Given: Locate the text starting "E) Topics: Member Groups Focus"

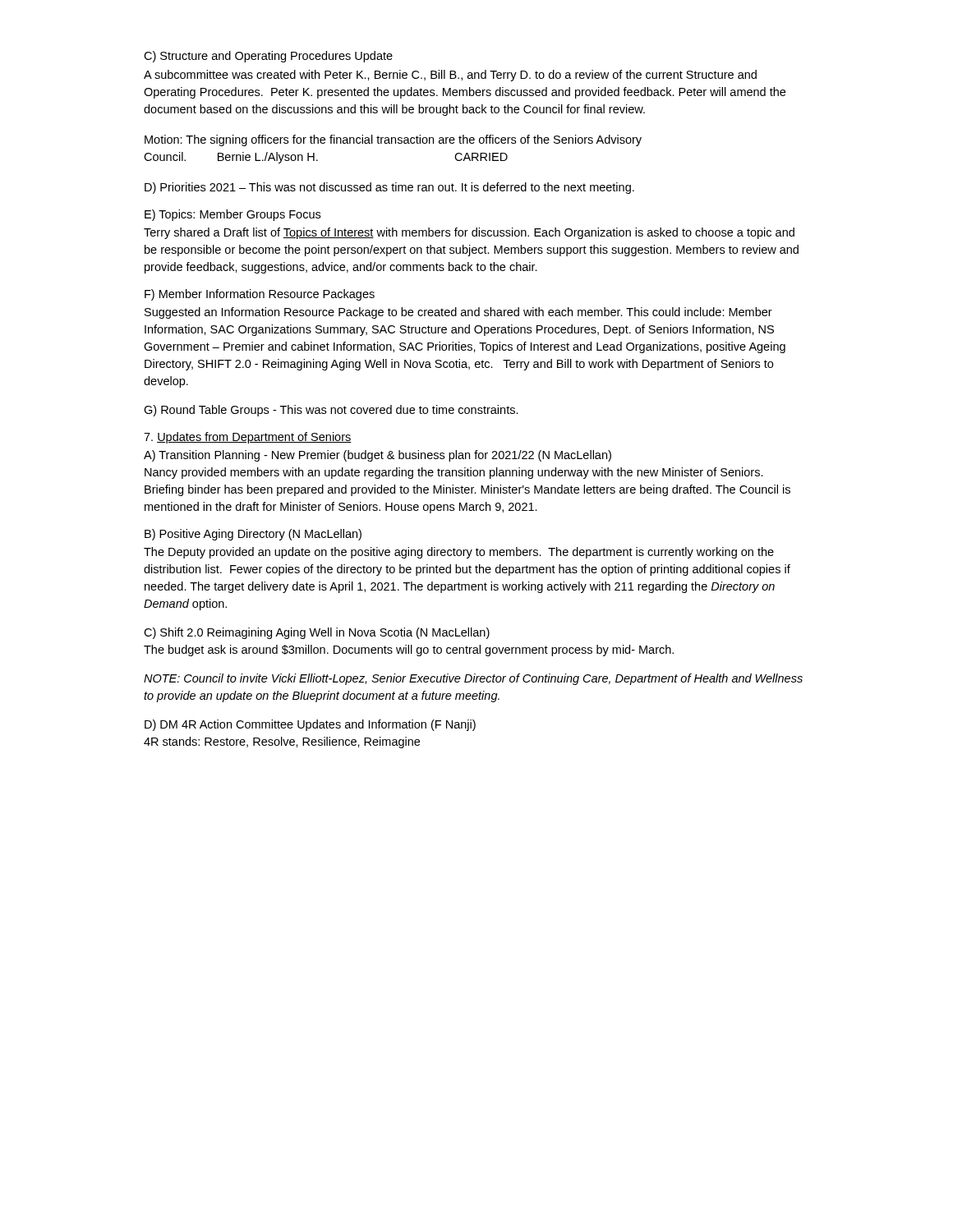Looking at the screenshot, I should click(x=232, y=214).
